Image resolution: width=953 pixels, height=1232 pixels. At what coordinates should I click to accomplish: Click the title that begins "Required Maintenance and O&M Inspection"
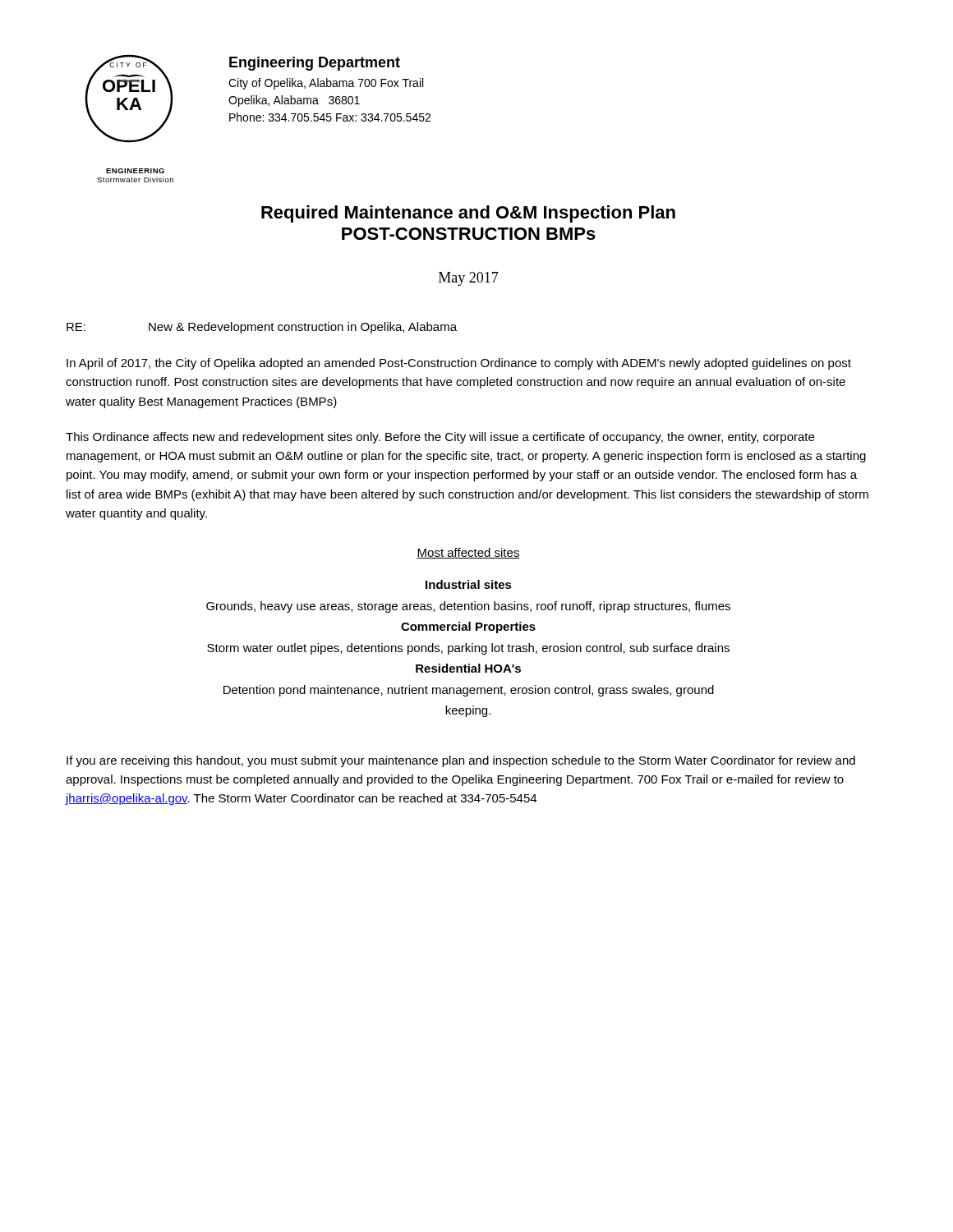tap(468, 223)
